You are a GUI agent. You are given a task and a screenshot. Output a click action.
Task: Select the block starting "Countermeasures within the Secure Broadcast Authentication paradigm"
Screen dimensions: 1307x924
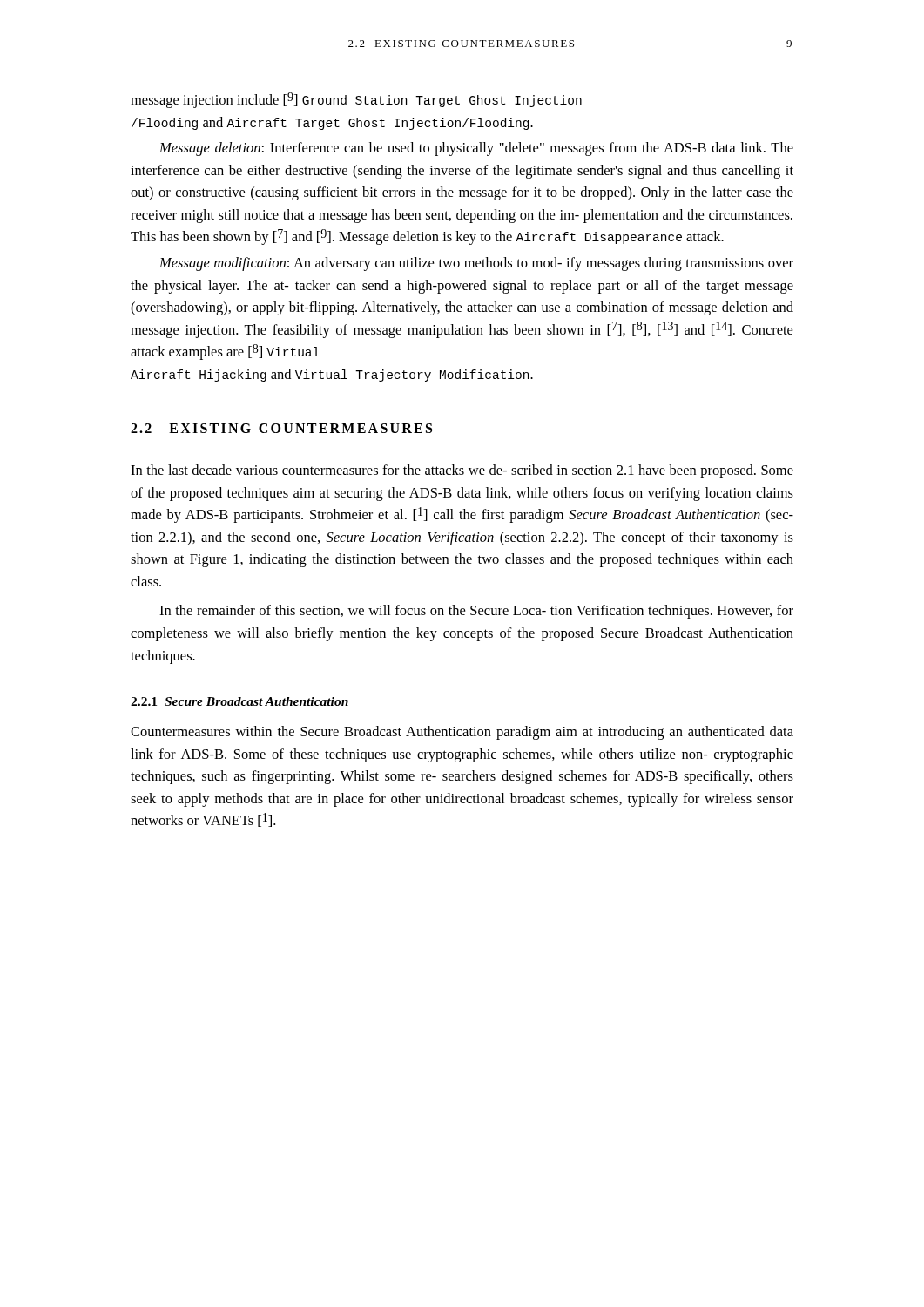click(x=462, y=776)
